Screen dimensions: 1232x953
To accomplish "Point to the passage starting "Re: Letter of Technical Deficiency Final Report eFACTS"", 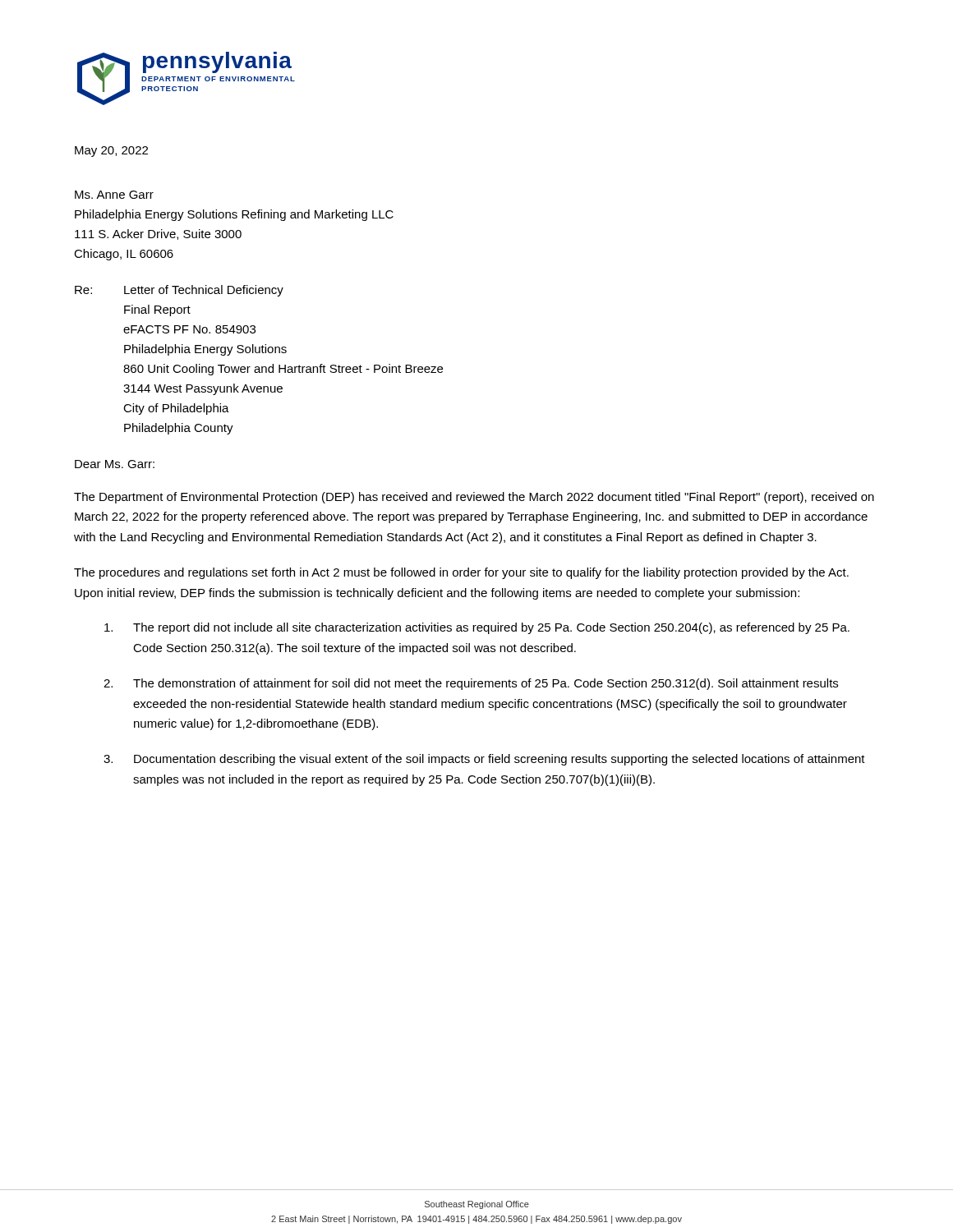I will point(179,291).
